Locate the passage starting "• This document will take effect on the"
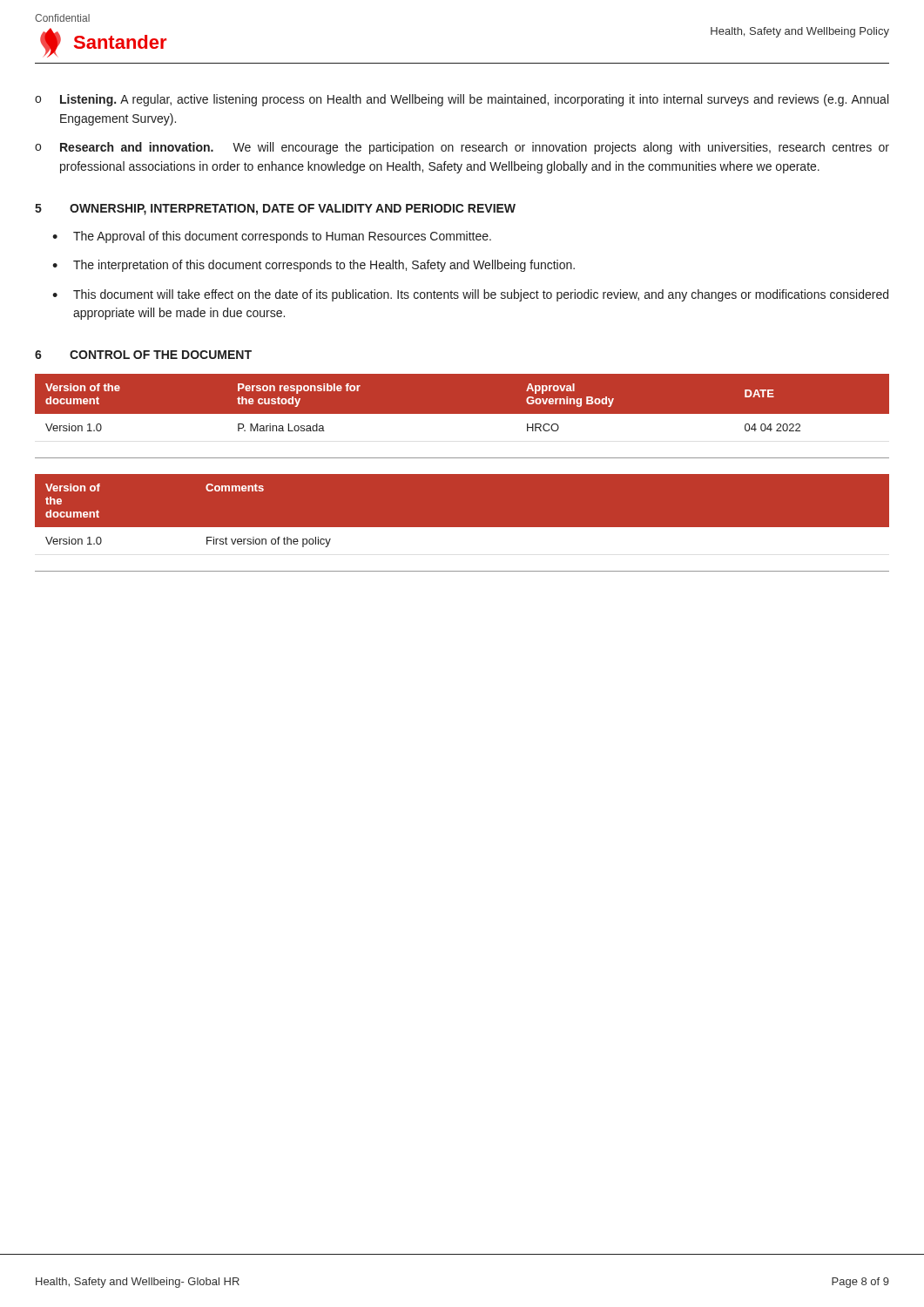This screenshot has width=924, height=1307. [x=471, y=304]
